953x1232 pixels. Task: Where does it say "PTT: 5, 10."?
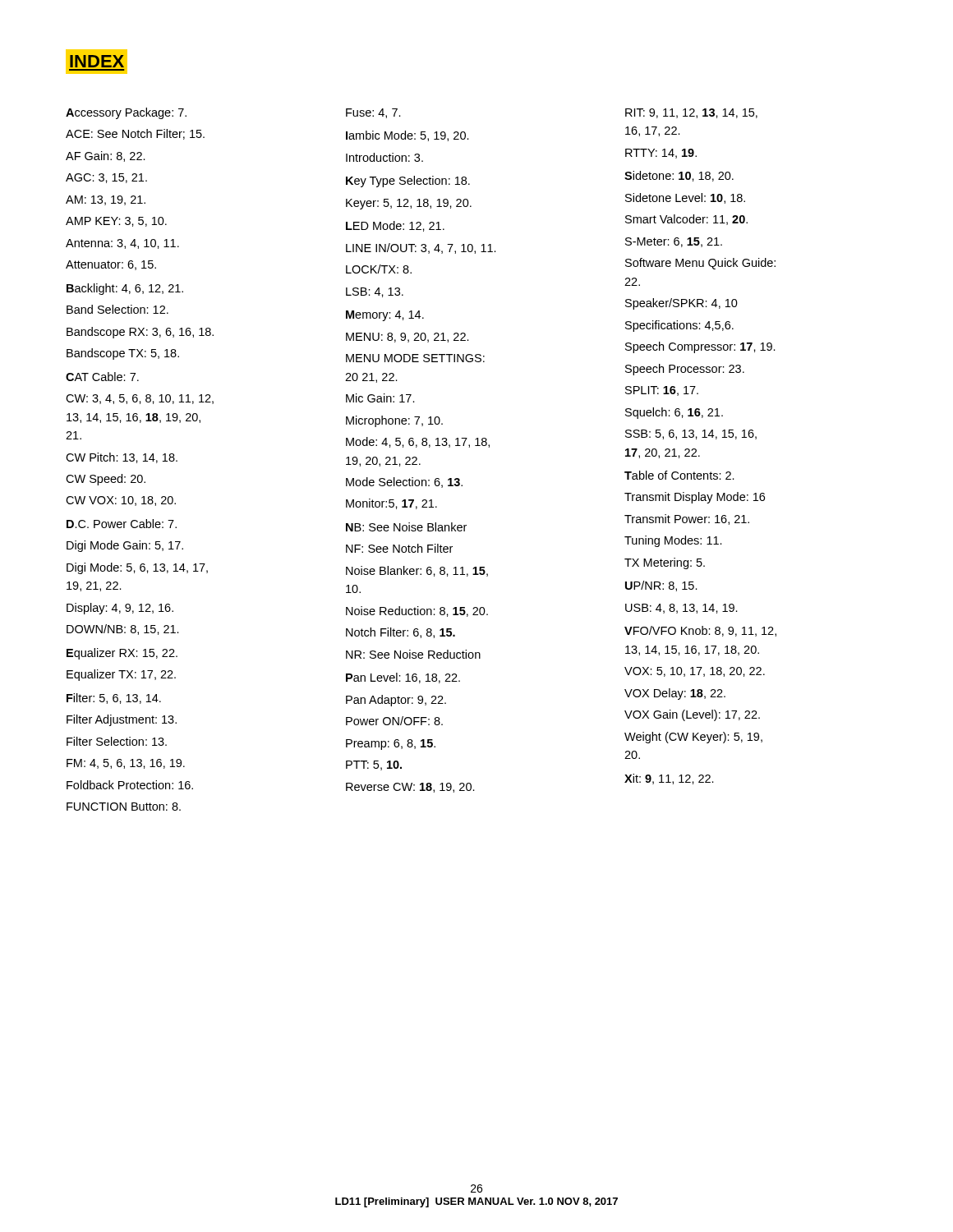(x=374, y=765)
